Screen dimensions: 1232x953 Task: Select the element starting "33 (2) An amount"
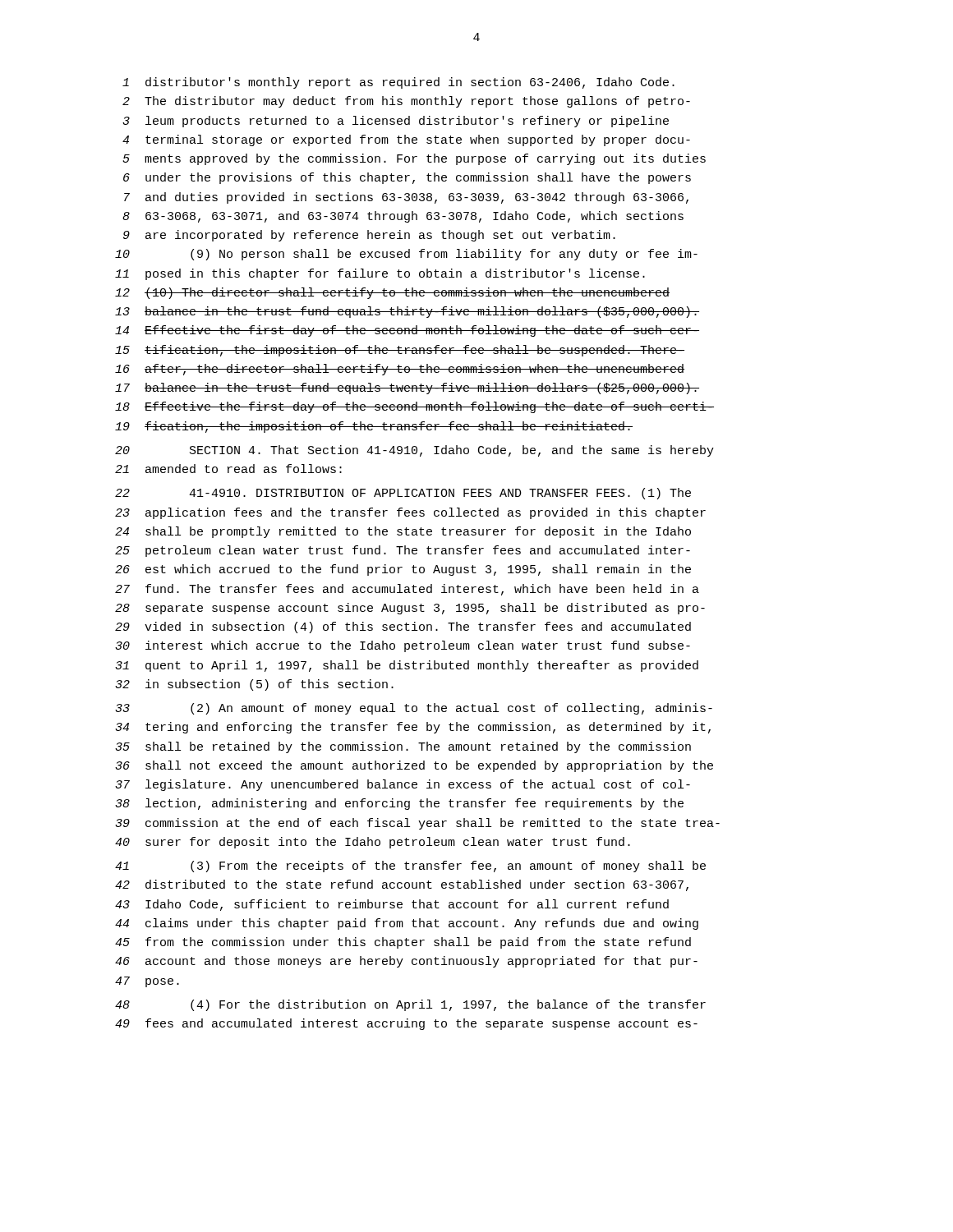click(x=485, y=776)
